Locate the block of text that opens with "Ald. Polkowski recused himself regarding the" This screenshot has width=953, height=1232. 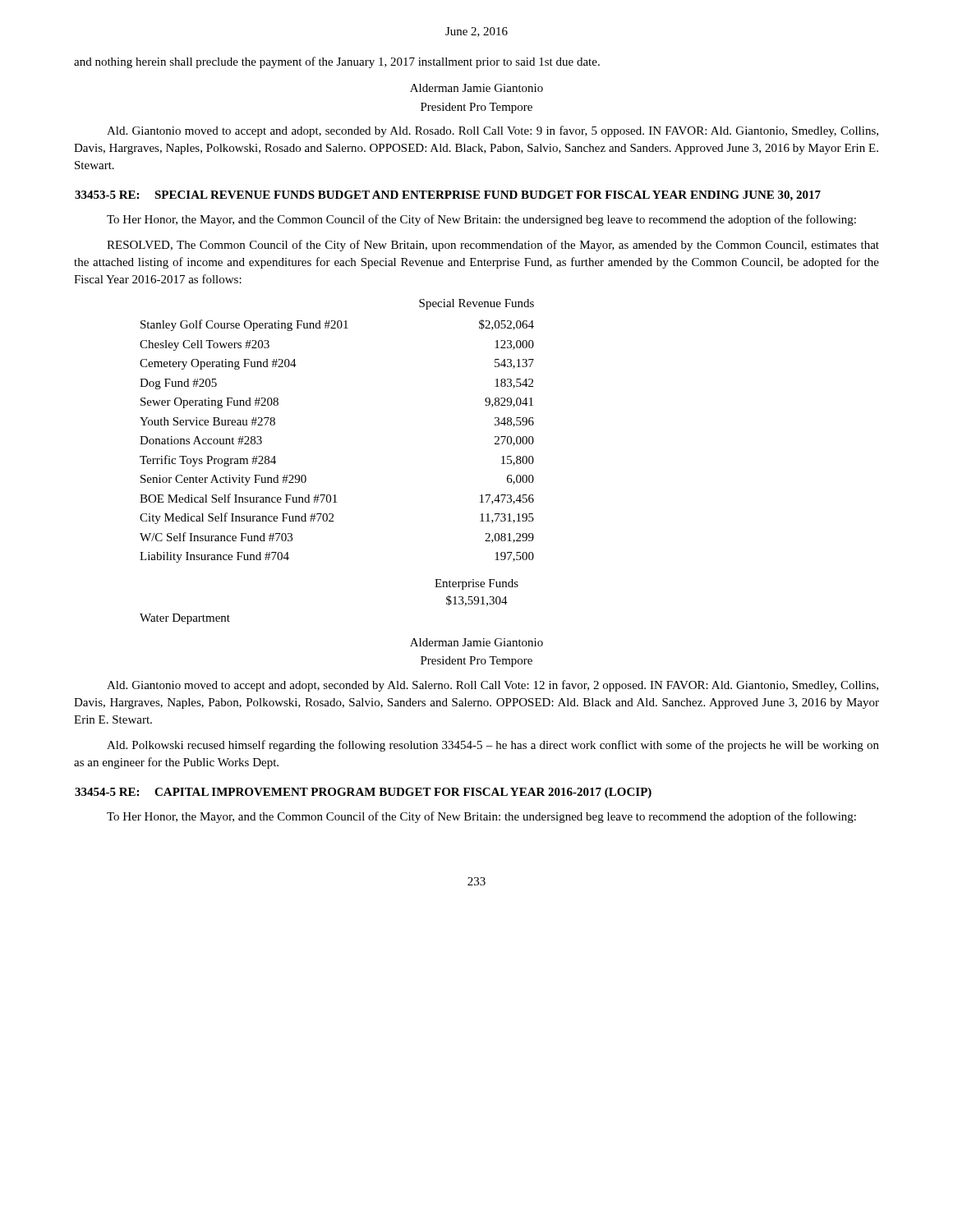(x=476, y=753)
